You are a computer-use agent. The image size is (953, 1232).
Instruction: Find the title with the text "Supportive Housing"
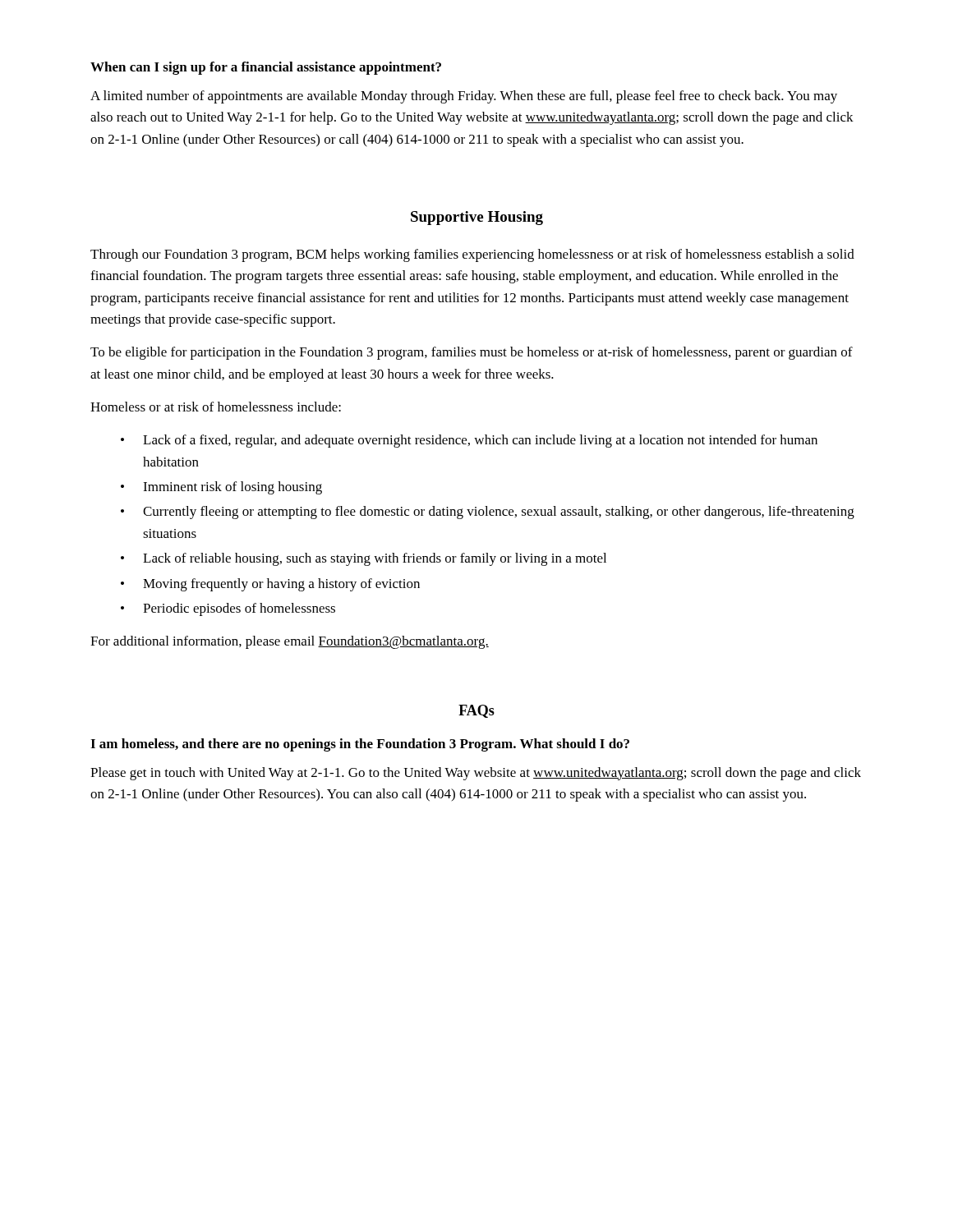point(476,216)
